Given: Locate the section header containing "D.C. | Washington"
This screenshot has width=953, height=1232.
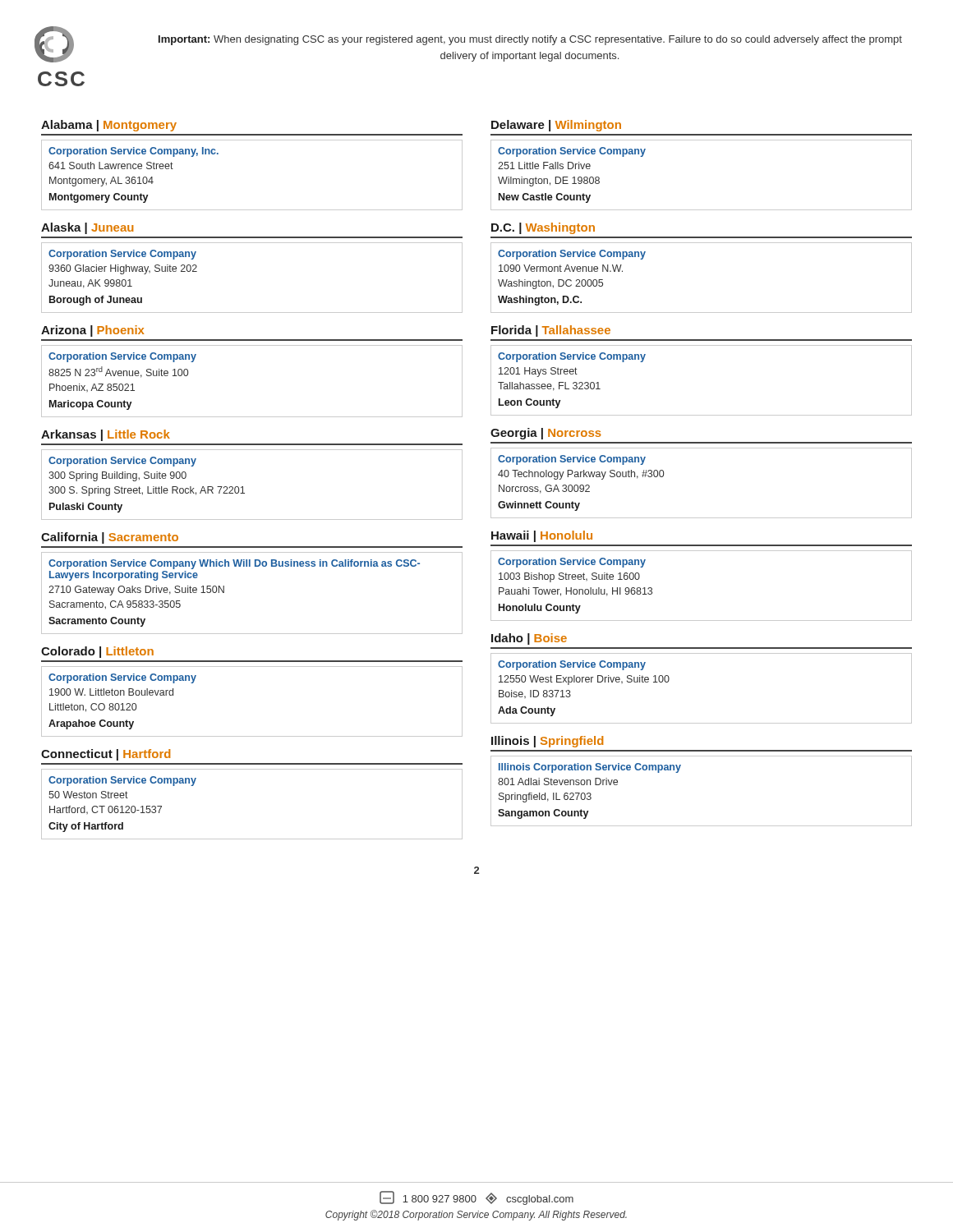Looking at the screenshot, I should (701, 229).
